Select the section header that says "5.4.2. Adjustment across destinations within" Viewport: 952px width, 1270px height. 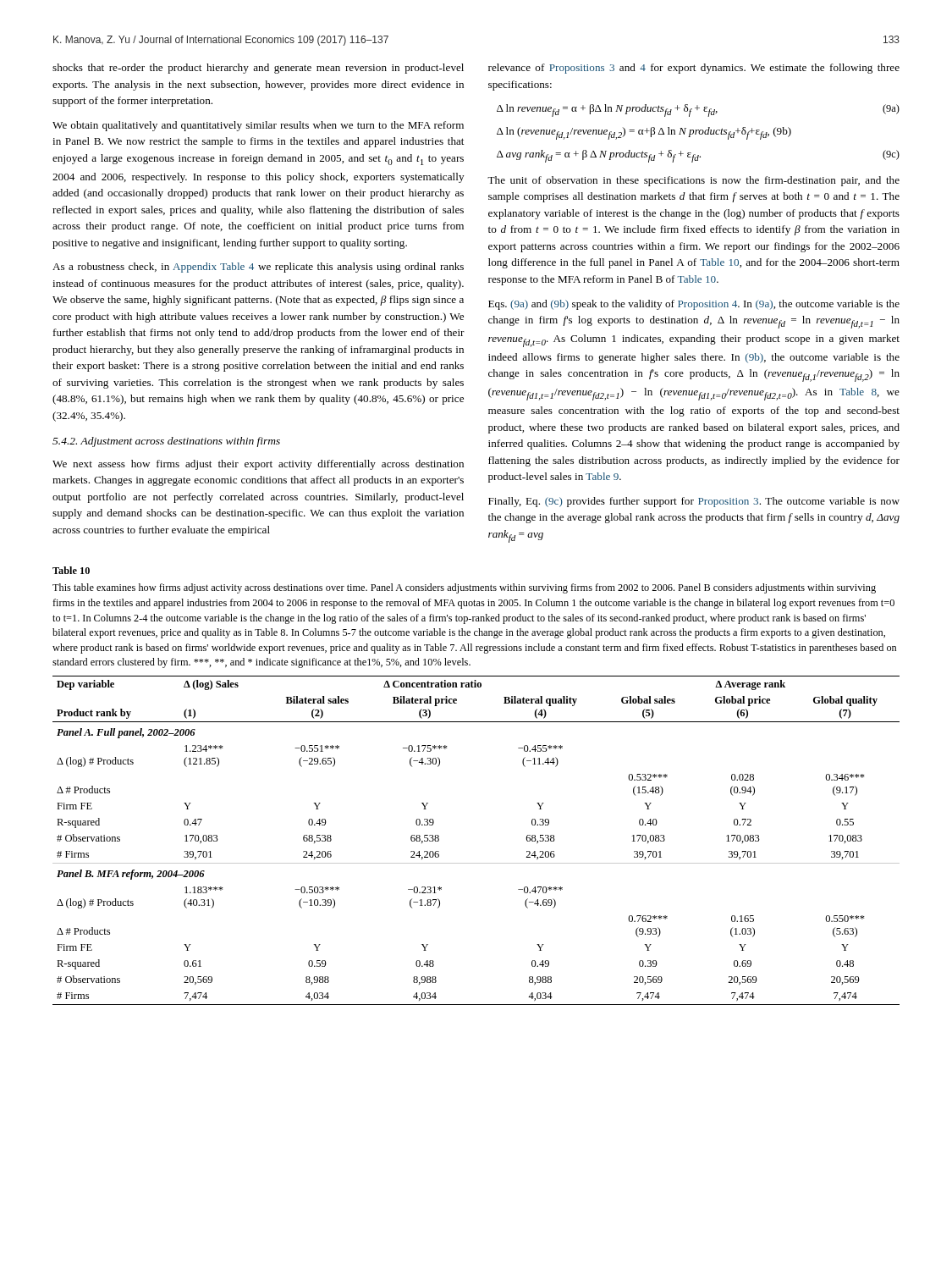tap(166, 440)
